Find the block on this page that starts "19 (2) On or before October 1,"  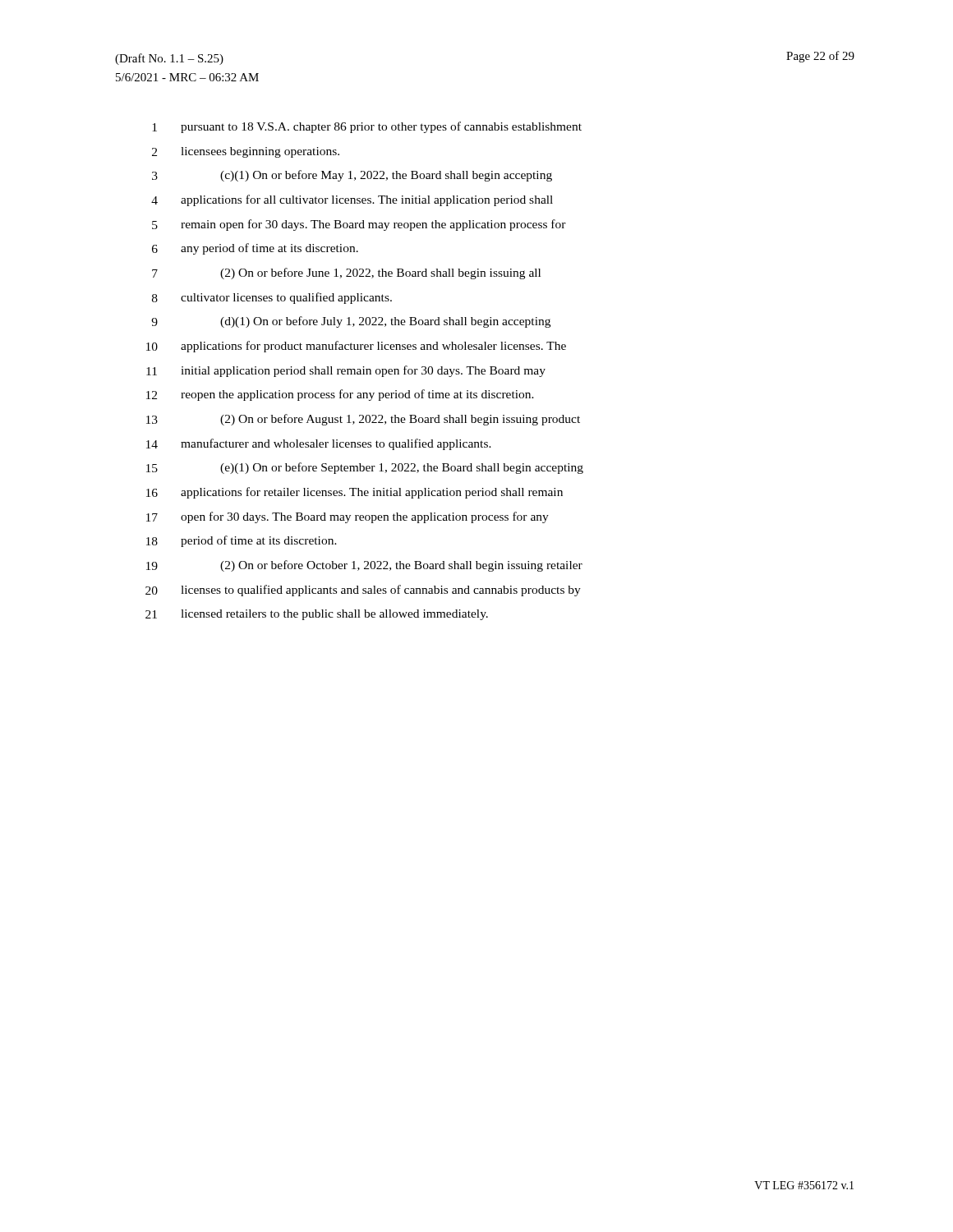(x=485, y=566)
